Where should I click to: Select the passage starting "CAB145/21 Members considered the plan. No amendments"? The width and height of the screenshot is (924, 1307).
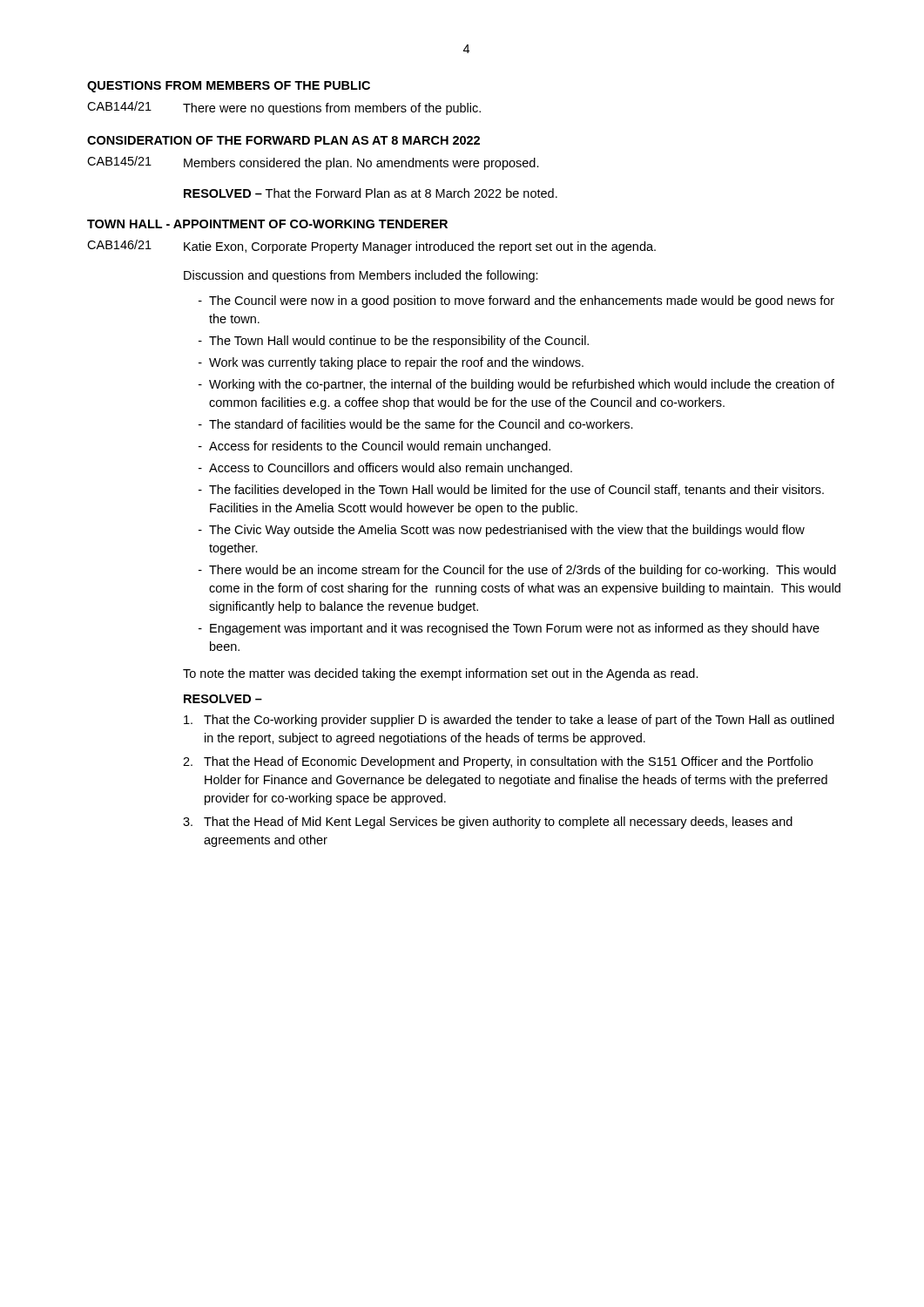pyautogui.click(x=466, y=163)
